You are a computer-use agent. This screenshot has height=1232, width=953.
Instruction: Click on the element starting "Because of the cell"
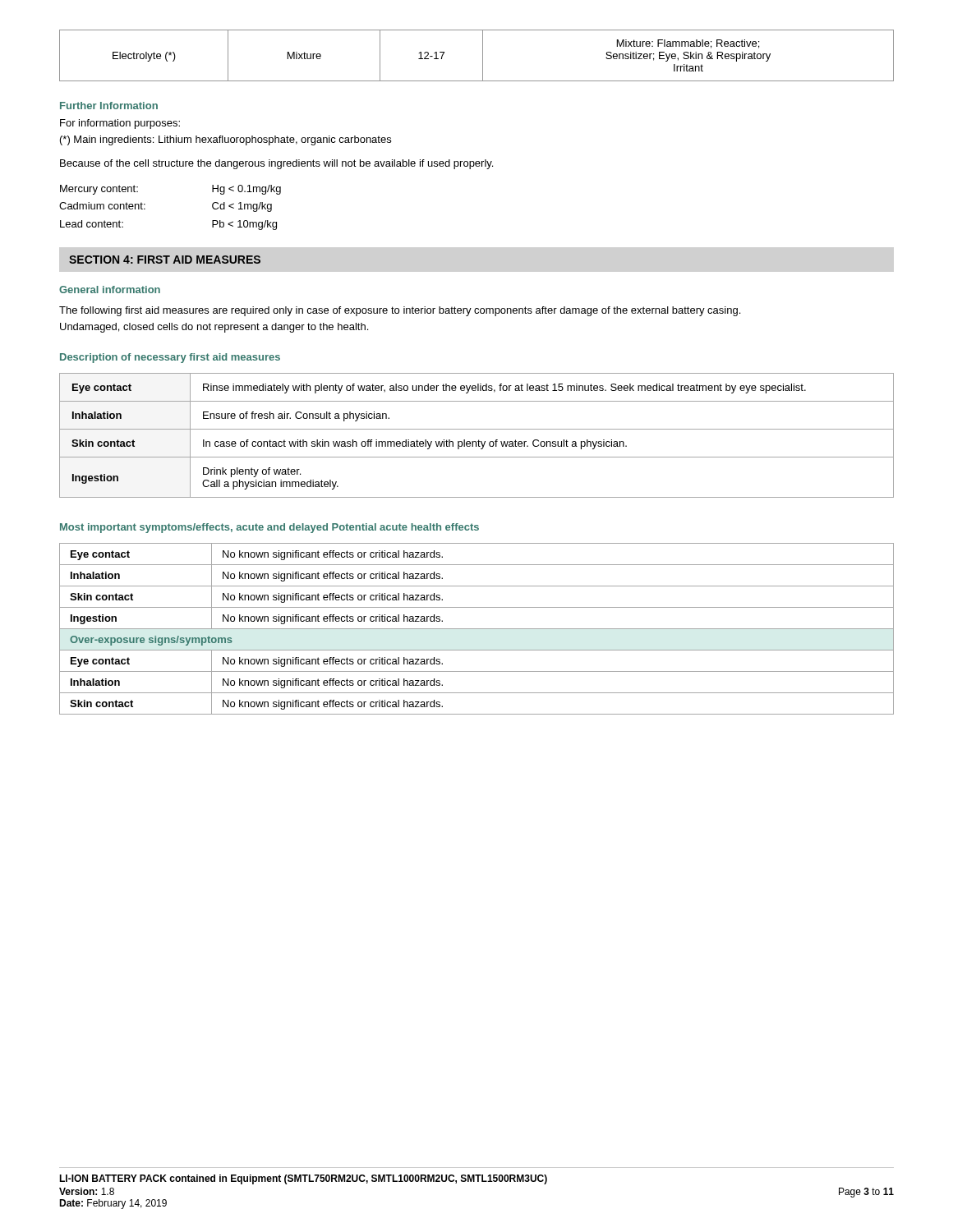(x=277, y=163)
